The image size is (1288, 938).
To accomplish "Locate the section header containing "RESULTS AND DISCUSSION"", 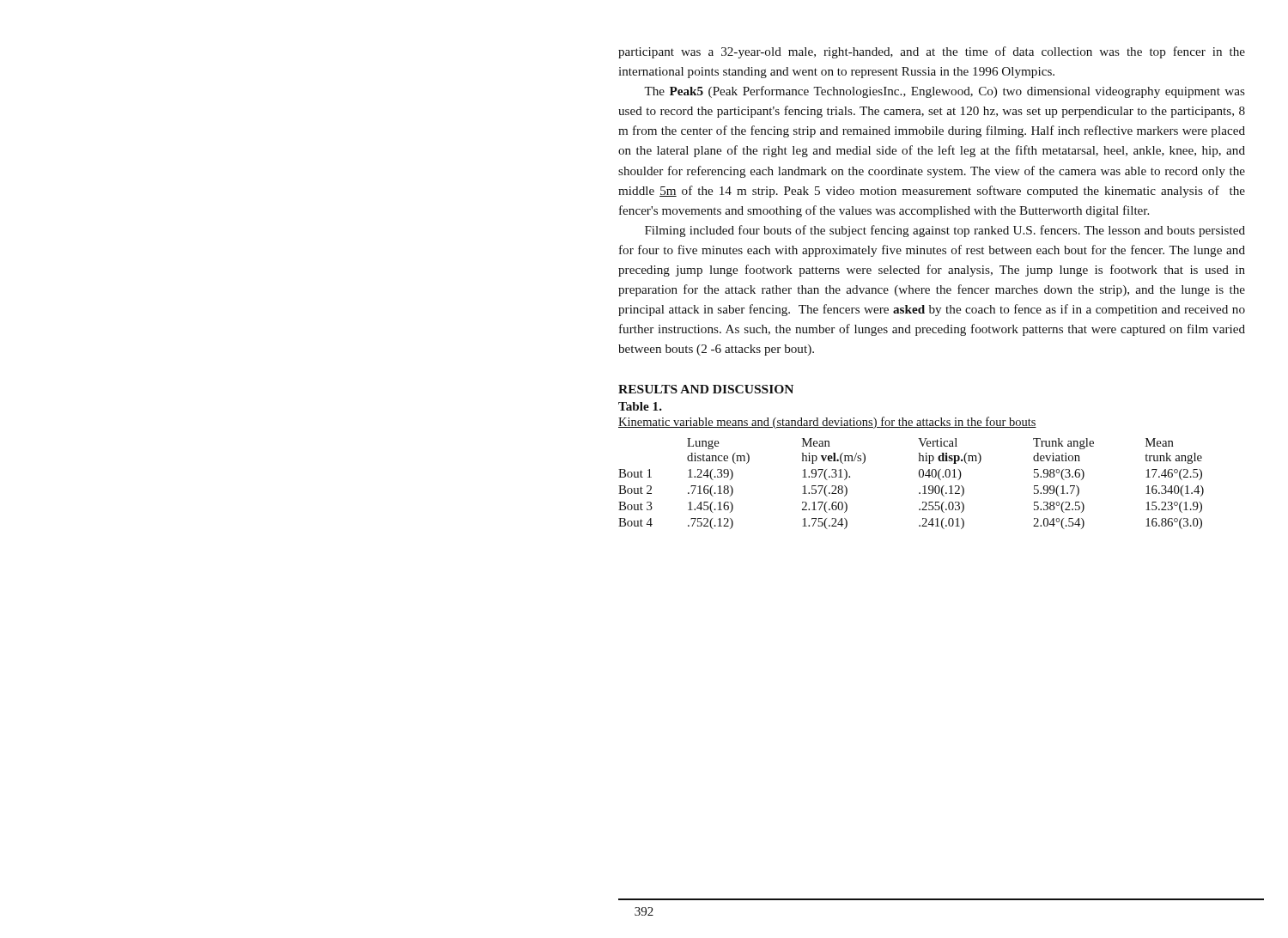I will (706, 388).
